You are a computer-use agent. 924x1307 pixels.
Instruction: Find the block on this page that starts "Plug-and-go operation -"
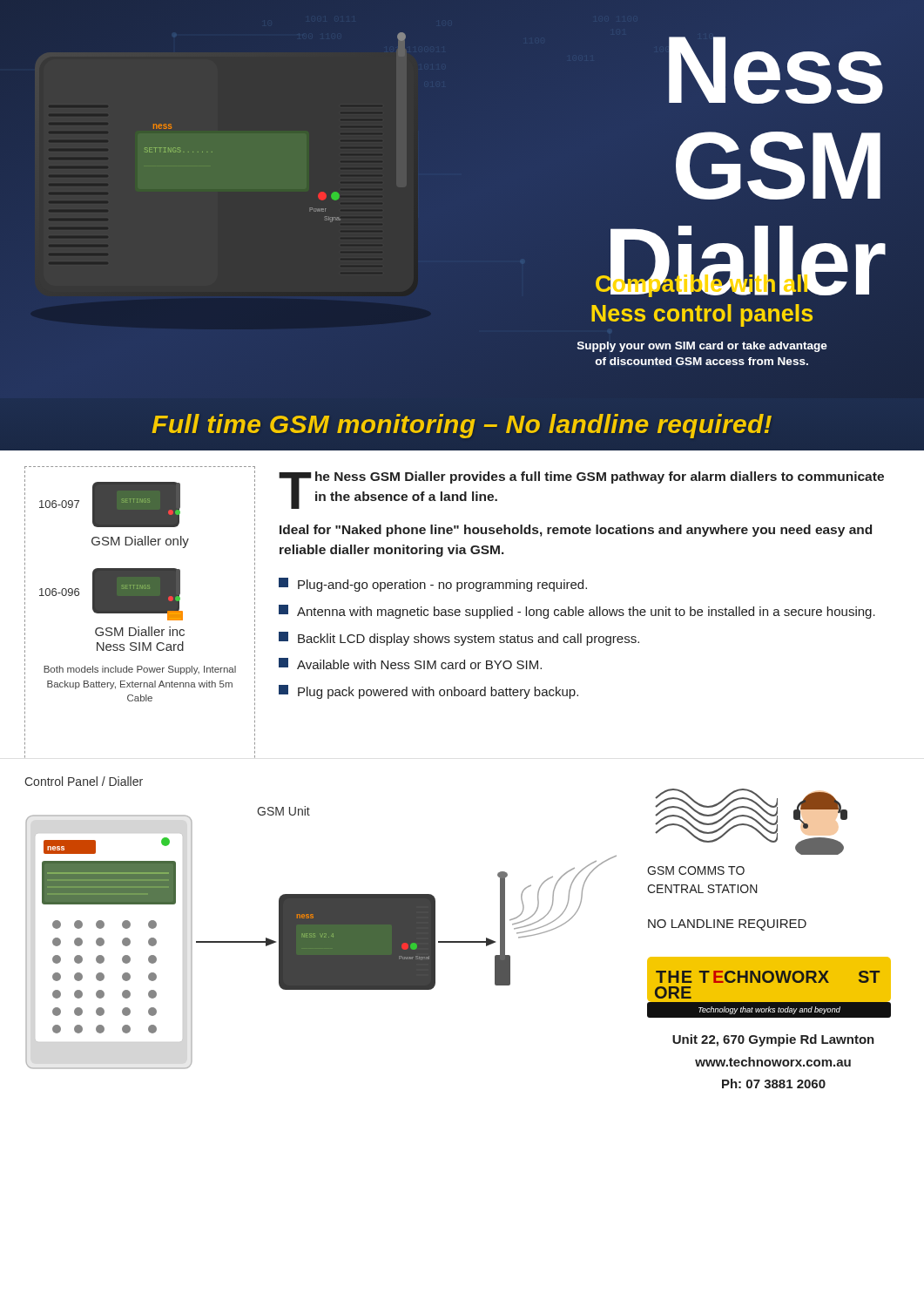click(433, 584)
